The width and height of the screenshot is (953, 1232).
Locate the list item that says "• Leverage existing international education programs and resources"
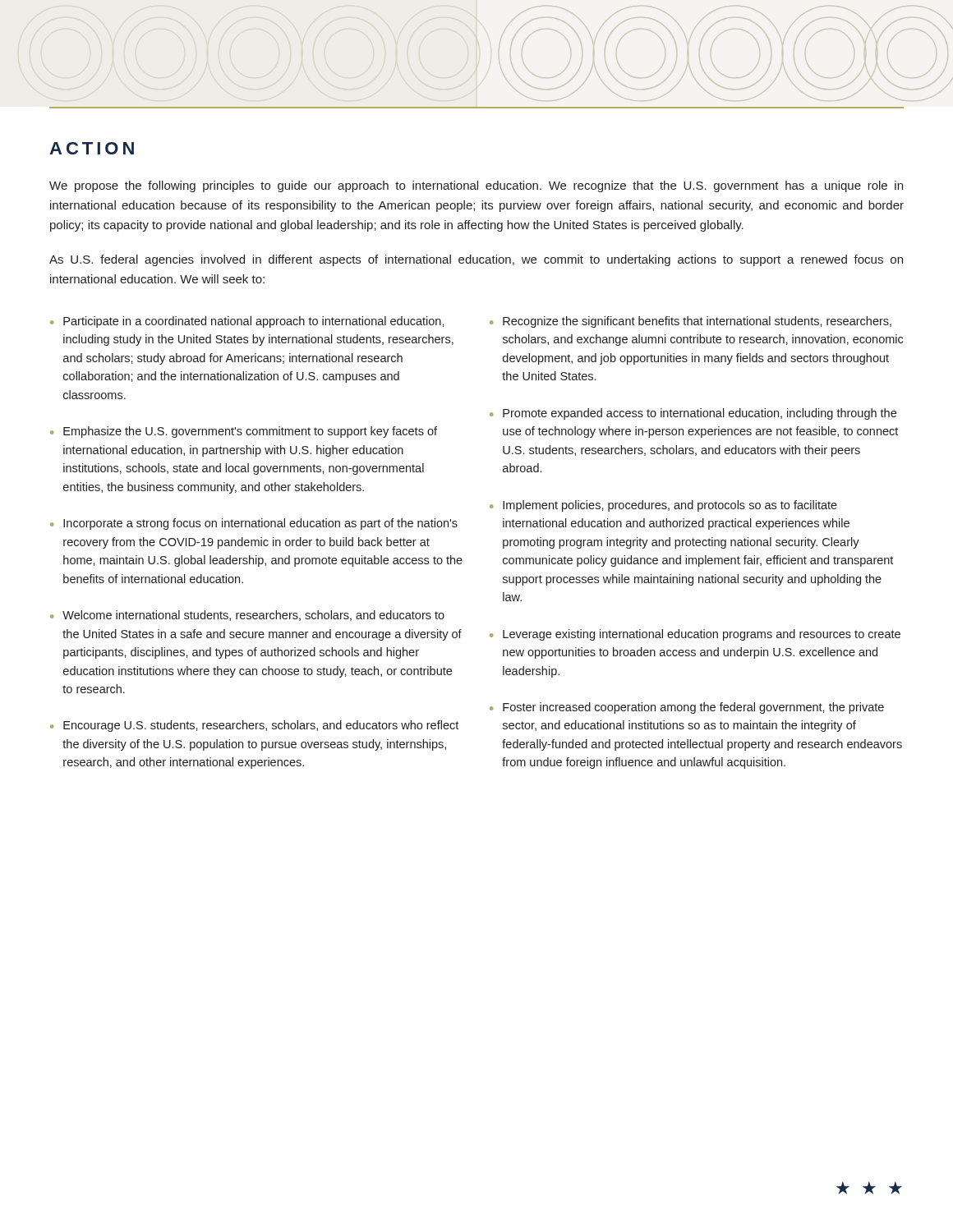696,652
